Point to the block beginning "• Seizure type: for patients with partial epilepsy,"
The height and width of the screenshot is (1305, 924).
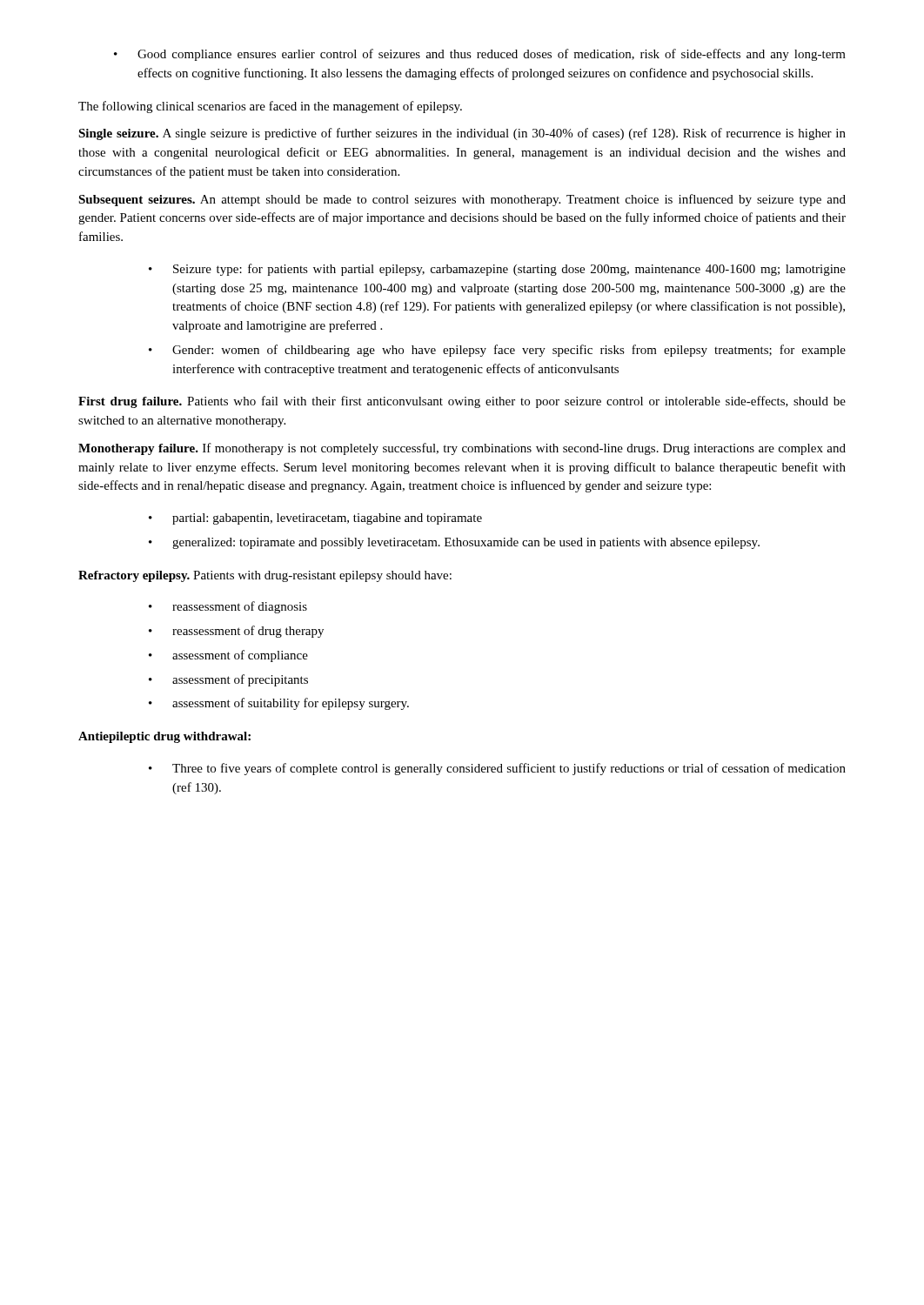[x=497, y=298]
